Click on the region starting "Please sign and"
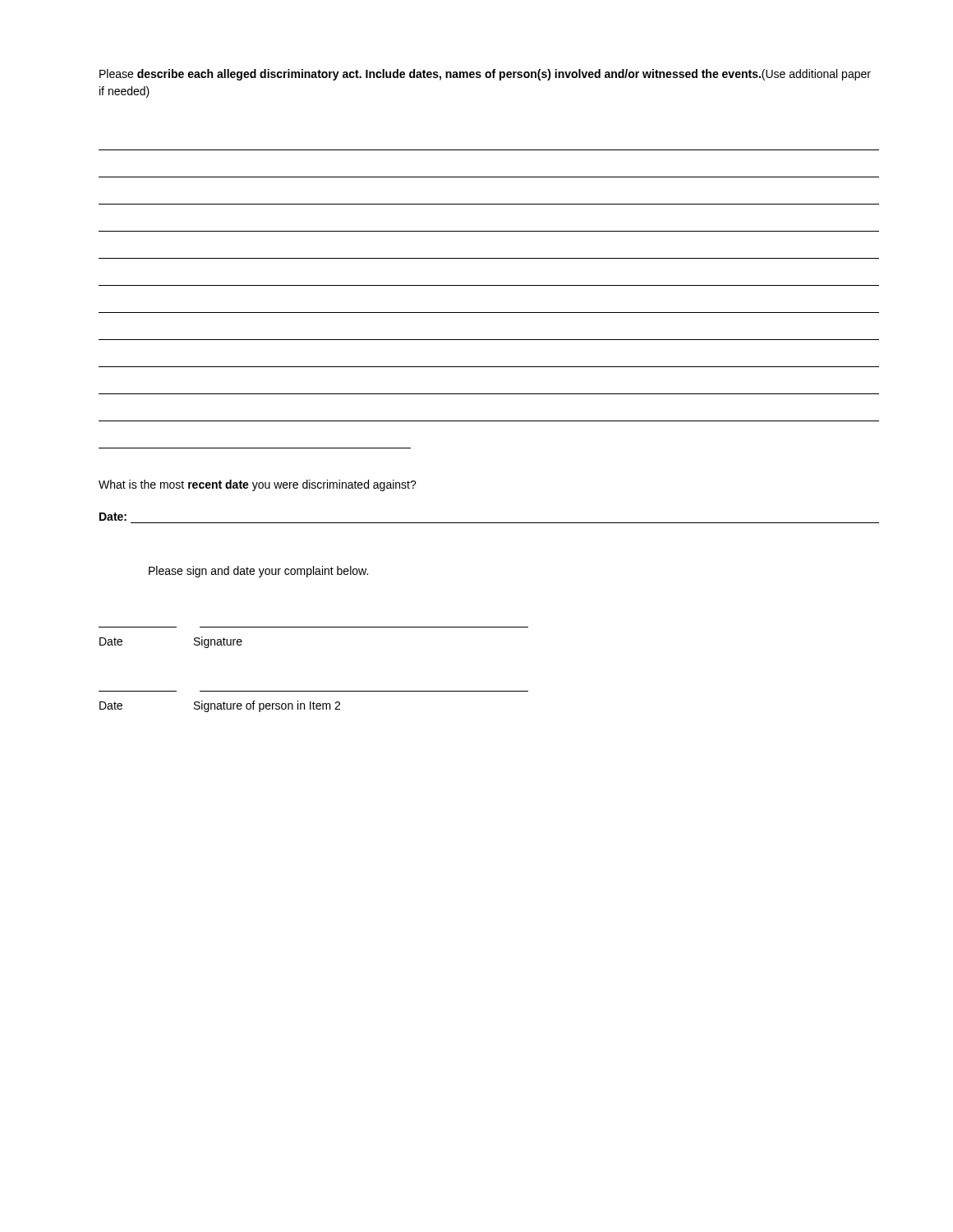953x1232 pixels. point(489,638)
